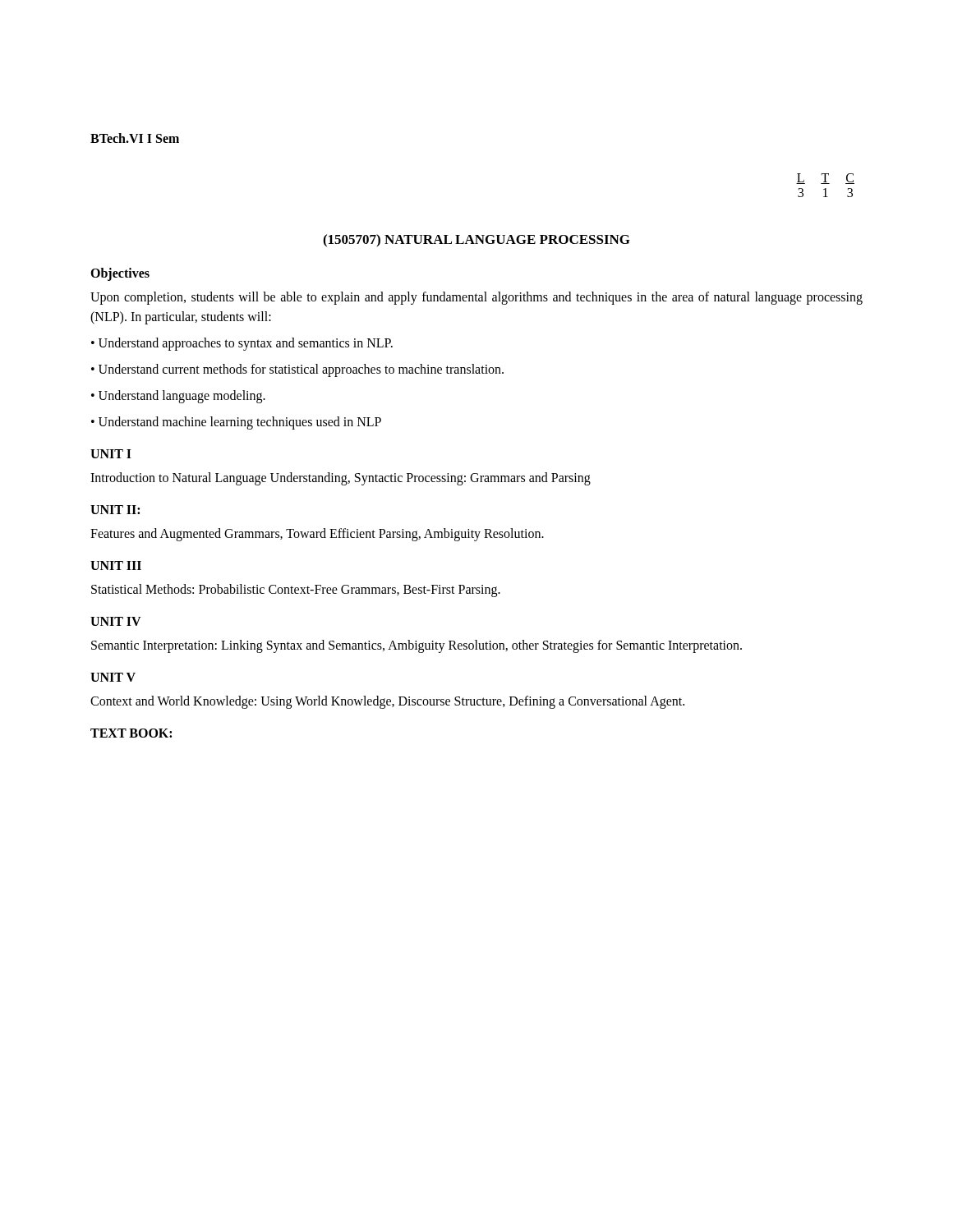Find the element starting "• Understand current methods for"
Image resolution: width=953 pixels, height=1232 pixels.
pyautogui.click(x=297, y=369)
